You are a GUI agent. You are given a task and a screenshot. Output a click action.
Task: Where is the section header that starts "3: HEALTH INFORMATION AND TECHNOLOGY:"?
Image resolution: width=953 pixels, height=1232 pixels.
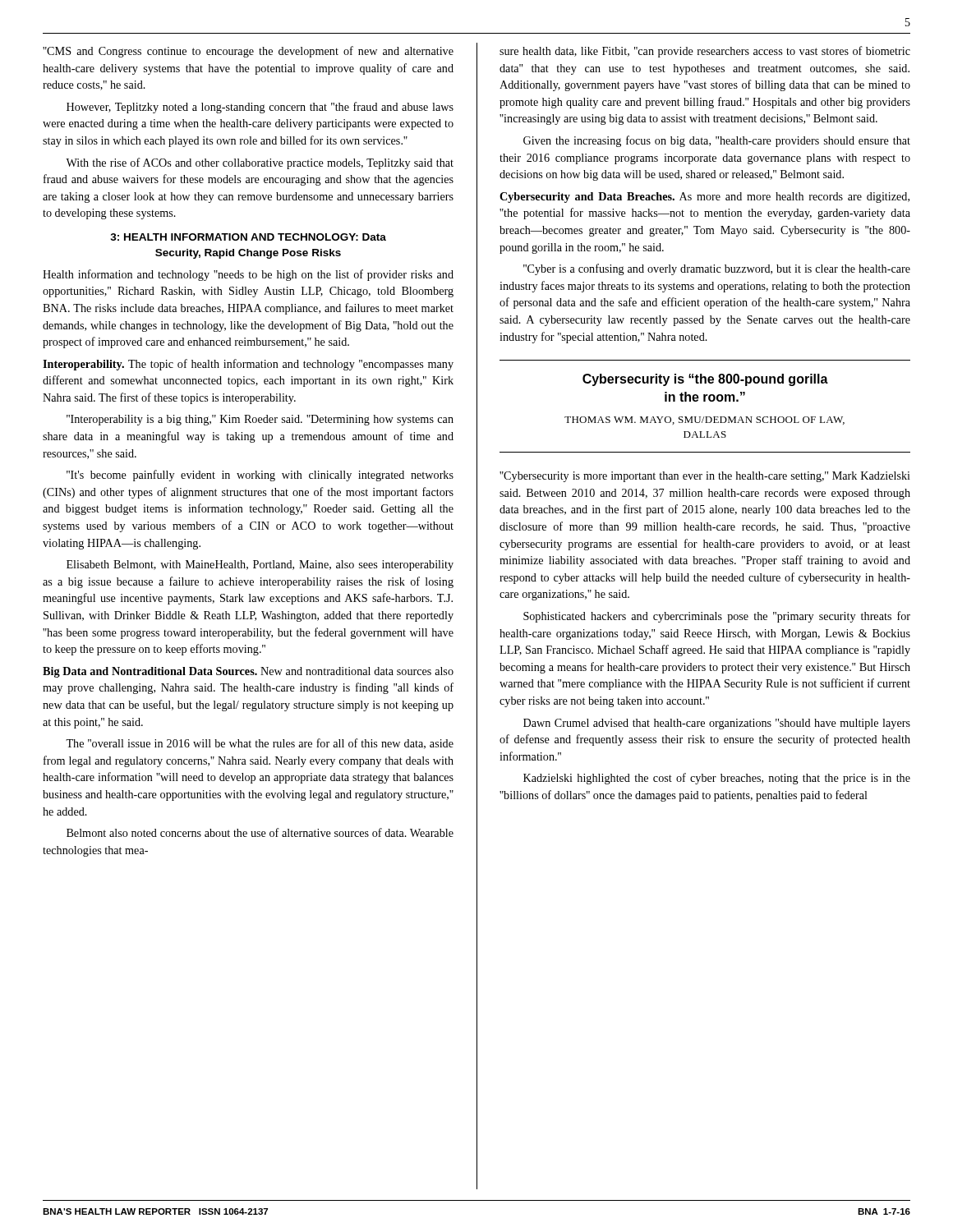pos(248,245)
